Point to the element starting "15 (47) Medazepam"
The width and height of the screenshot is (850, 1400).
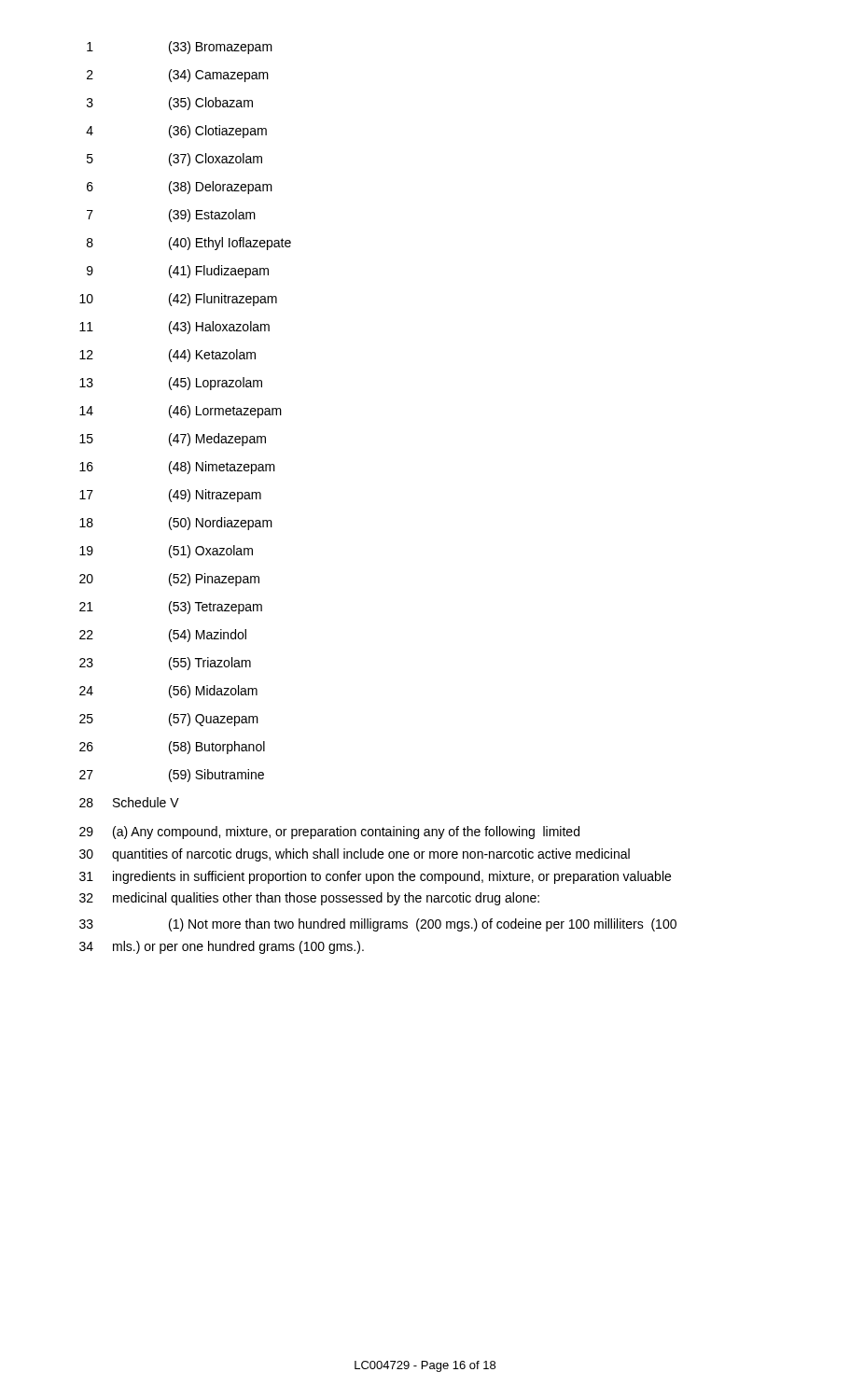click(x=173, y=440)
